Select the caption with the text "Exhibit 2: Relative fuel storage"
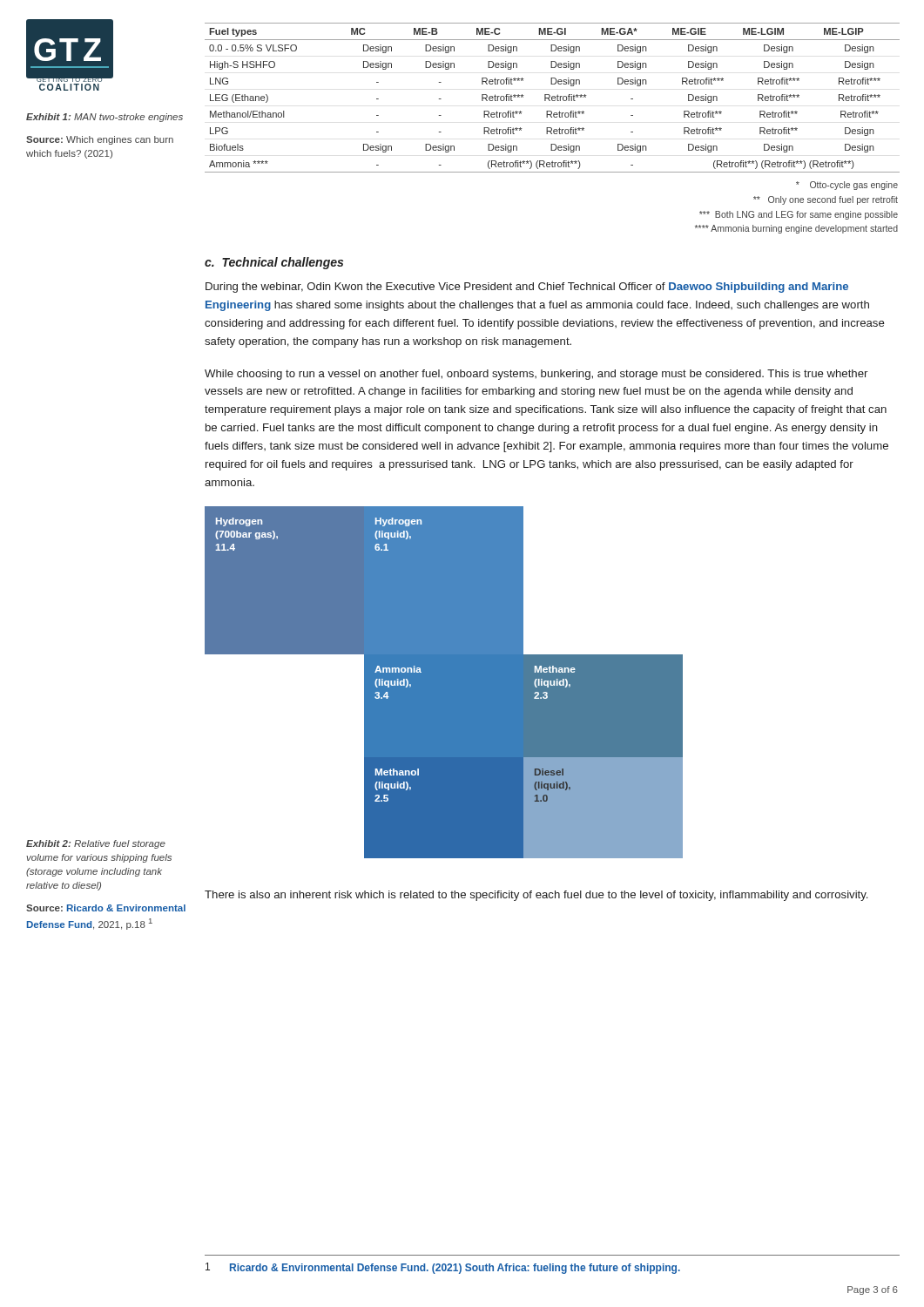Screen dimensions: 1307x924 pos(107,884)
